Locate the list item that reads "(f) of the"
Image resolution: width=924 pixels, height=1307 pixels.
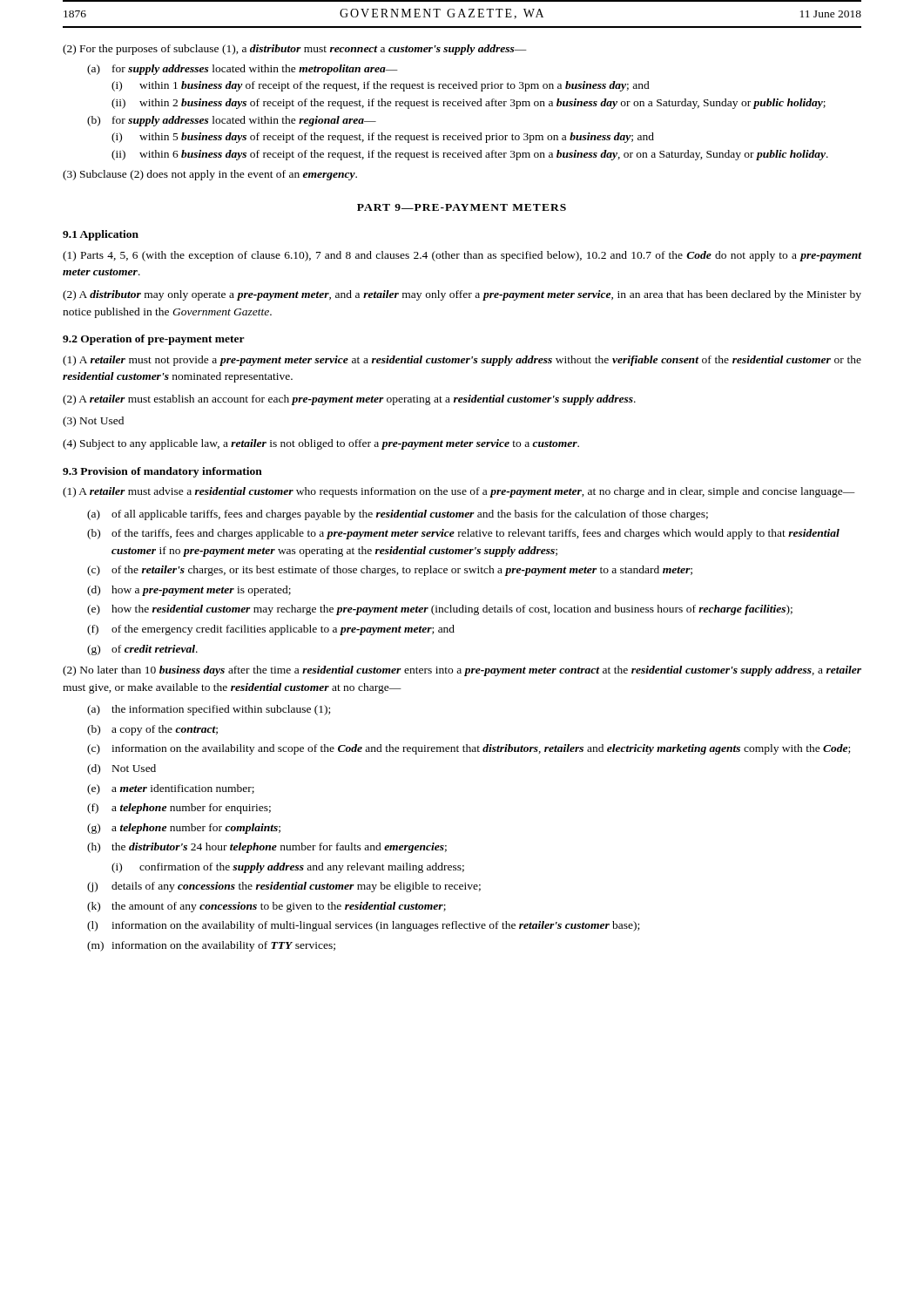click(x=271, y=630)
